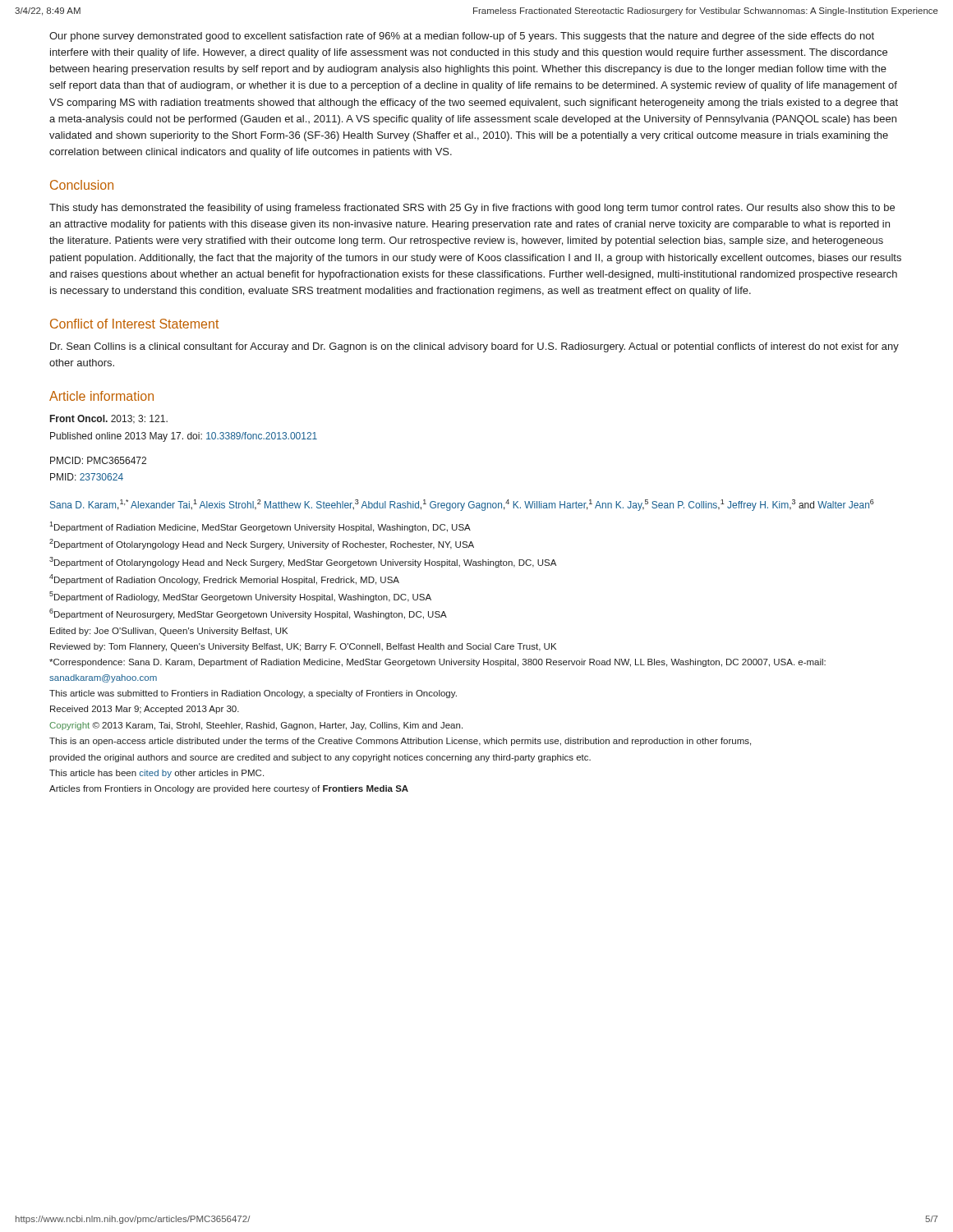Point to "Conflict of Interest Statement"
The image size is (953, 1232).
point(134,324)
